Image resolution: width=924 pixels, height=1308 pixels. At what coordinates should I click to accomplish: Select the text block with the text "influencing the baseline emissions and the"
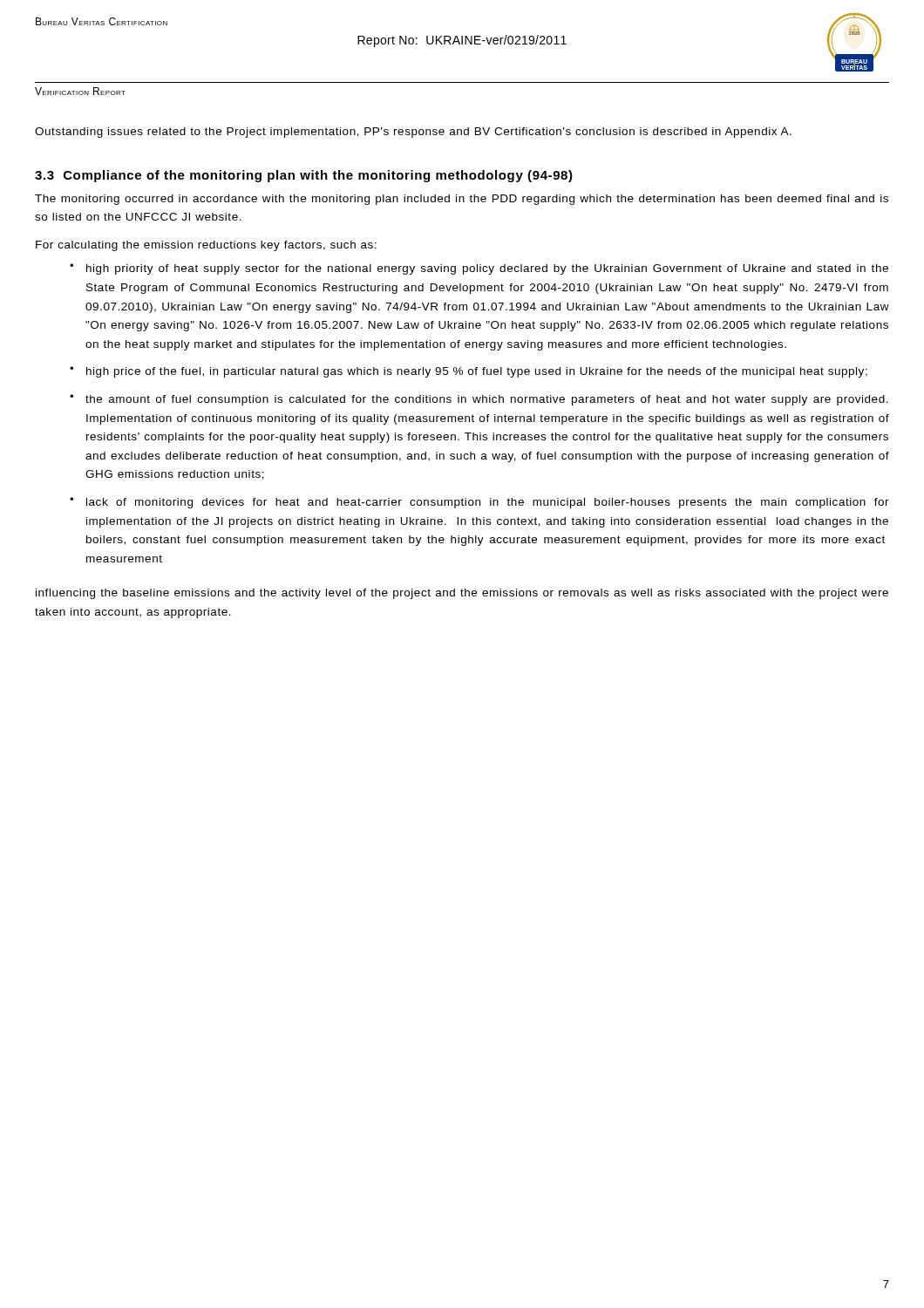tap(462, 602)
